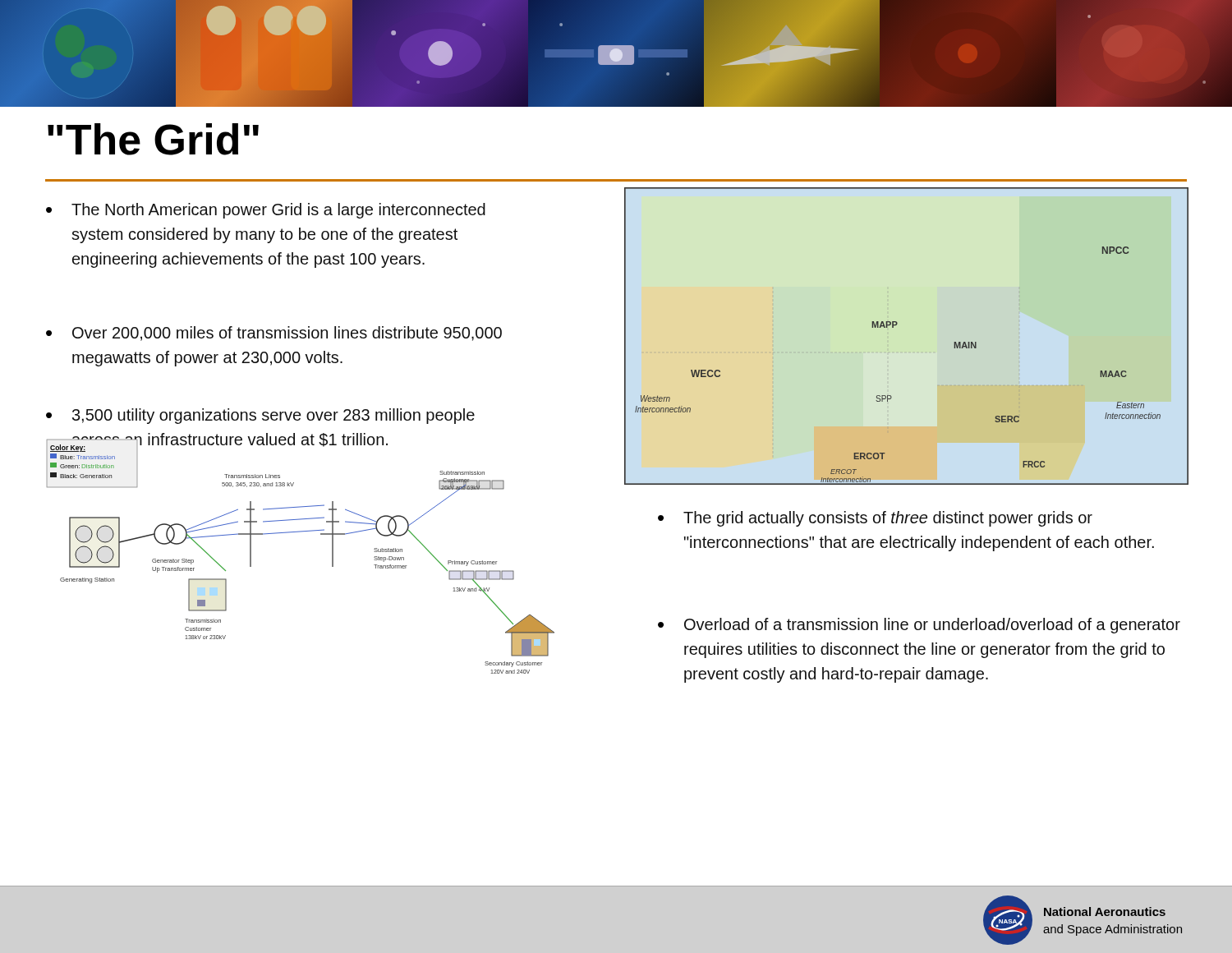Find the list item that reads "• The grid"

point(922,530)
